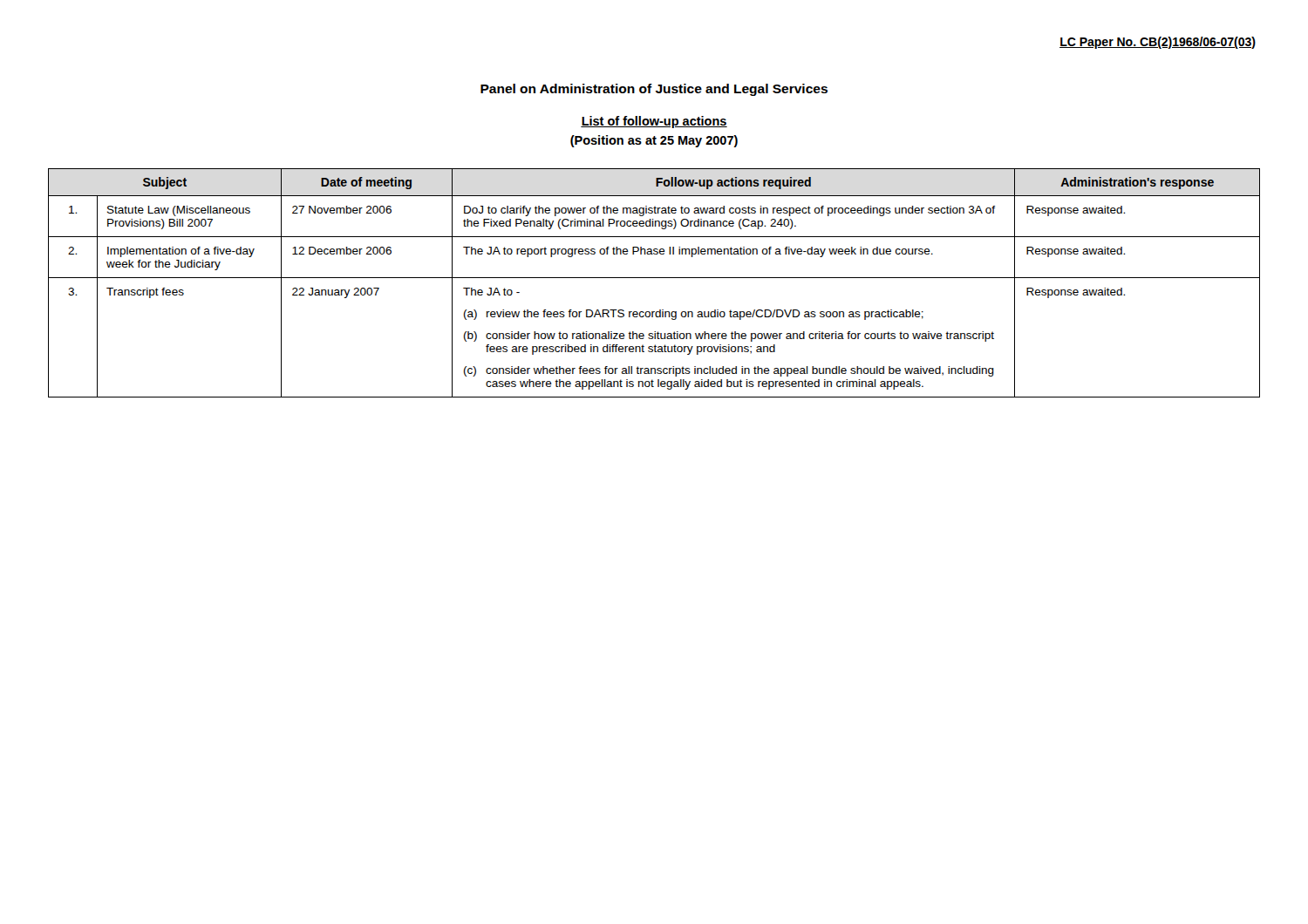This screenshot has height=924, width=1308.
Task: Locate a table
Action: pos(654,283)
